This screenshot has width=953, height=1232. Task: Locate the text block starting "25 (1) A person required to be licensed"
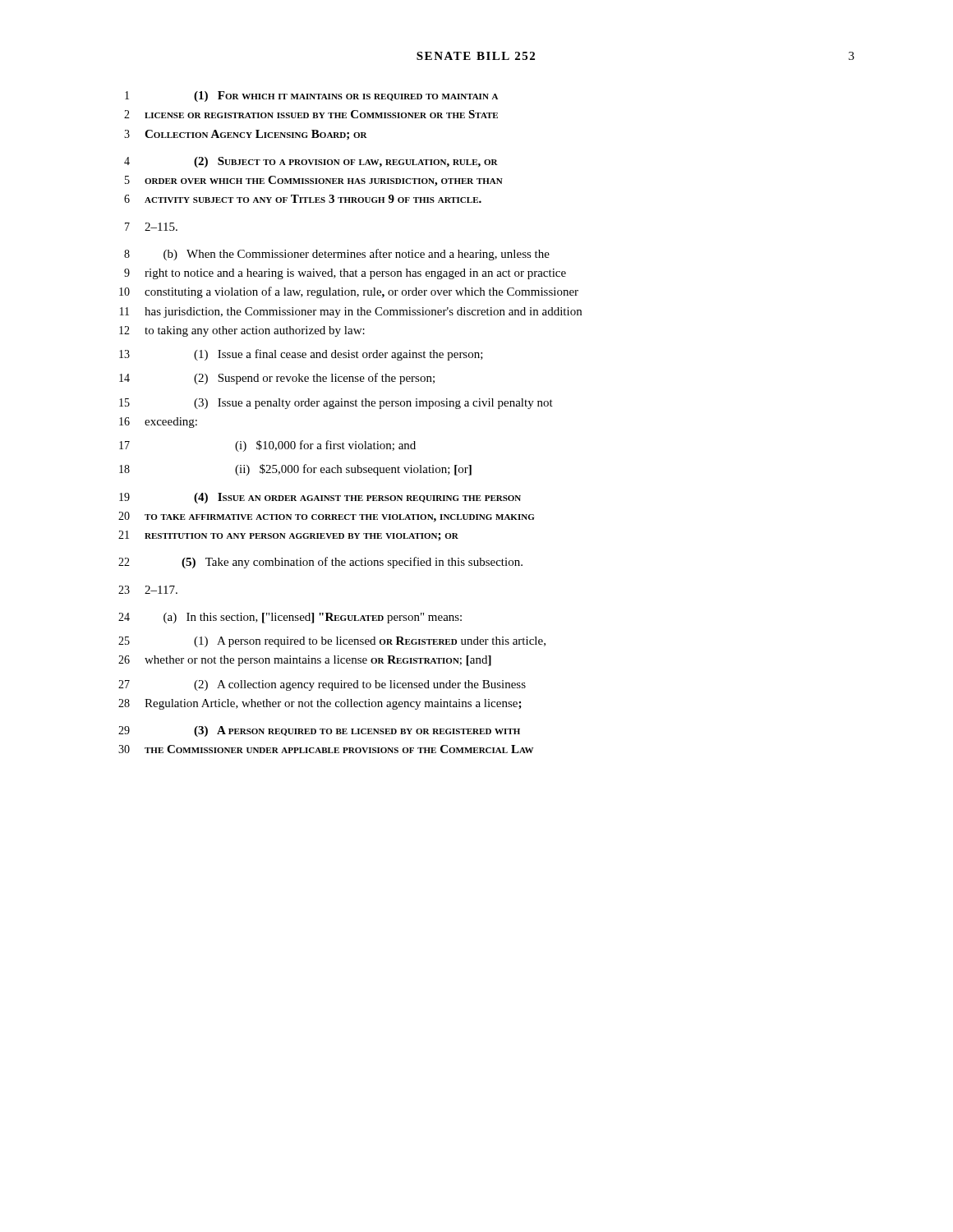(x=476, y=651)
